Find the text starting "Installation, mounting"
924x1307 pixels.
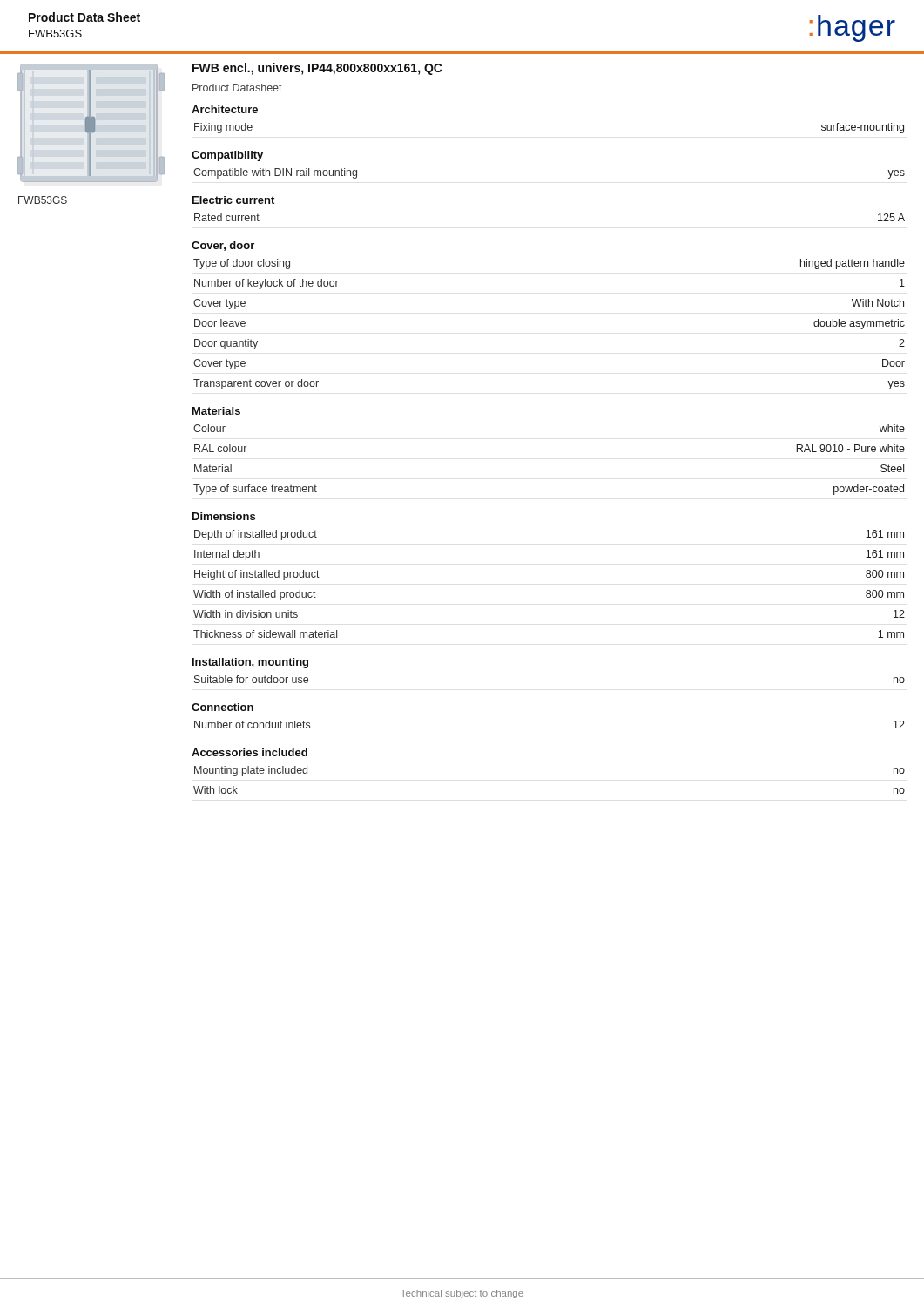pos(250,662)
